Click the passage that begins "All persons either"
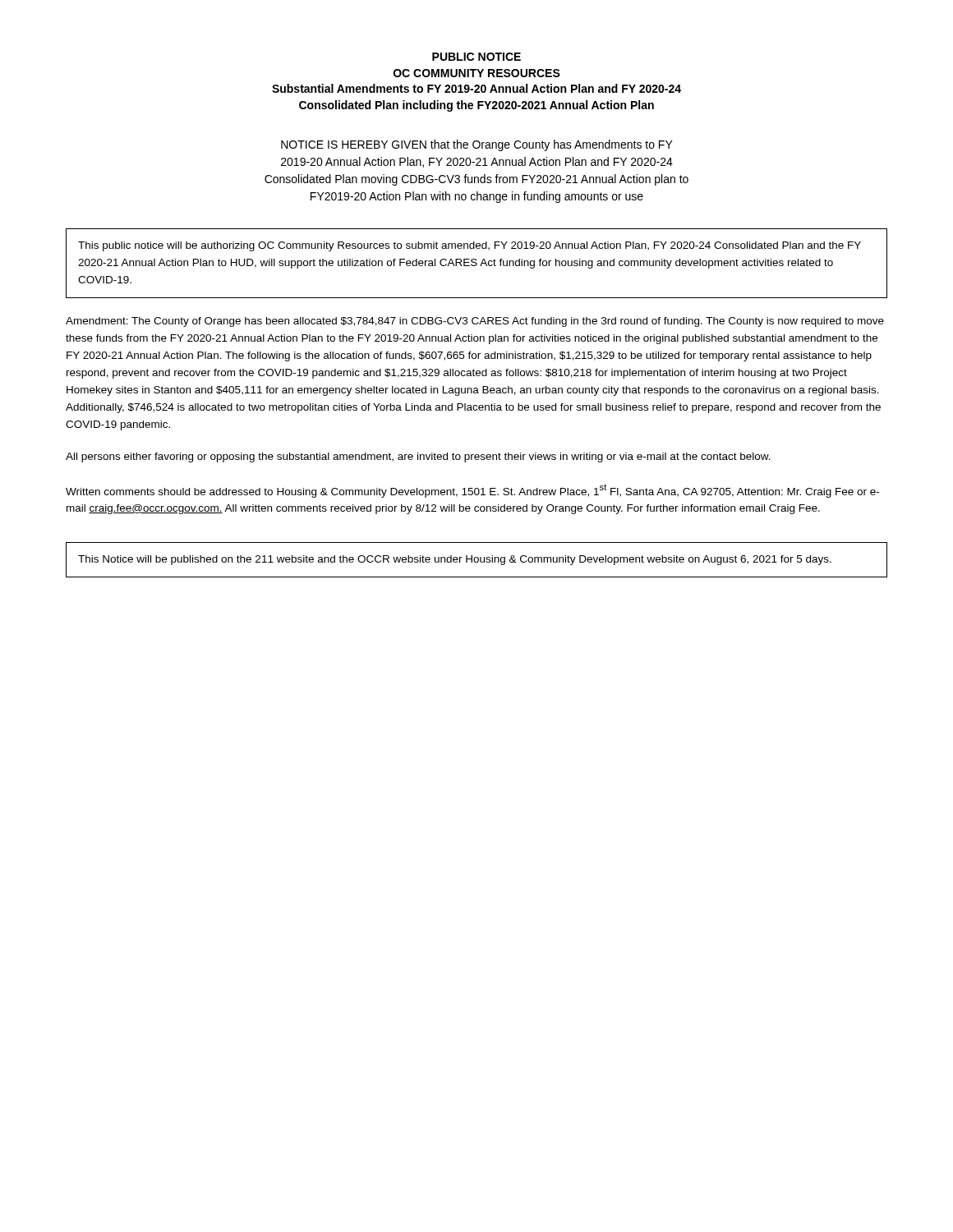 click(x=418, y=456)
